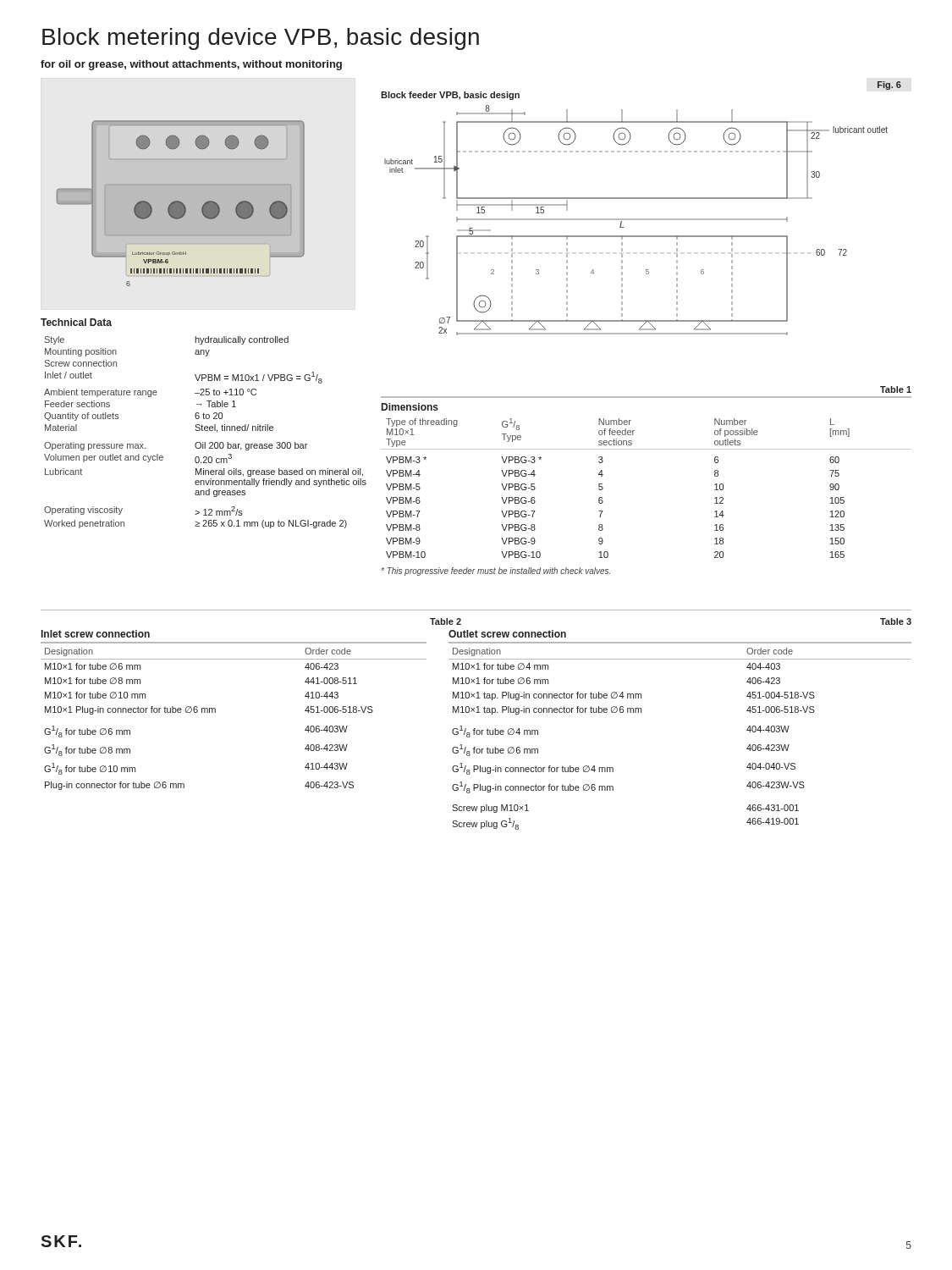Locate the engineering diagram
The height and width of the screenshot is (1270, 952).
click(x=646, y=234)
